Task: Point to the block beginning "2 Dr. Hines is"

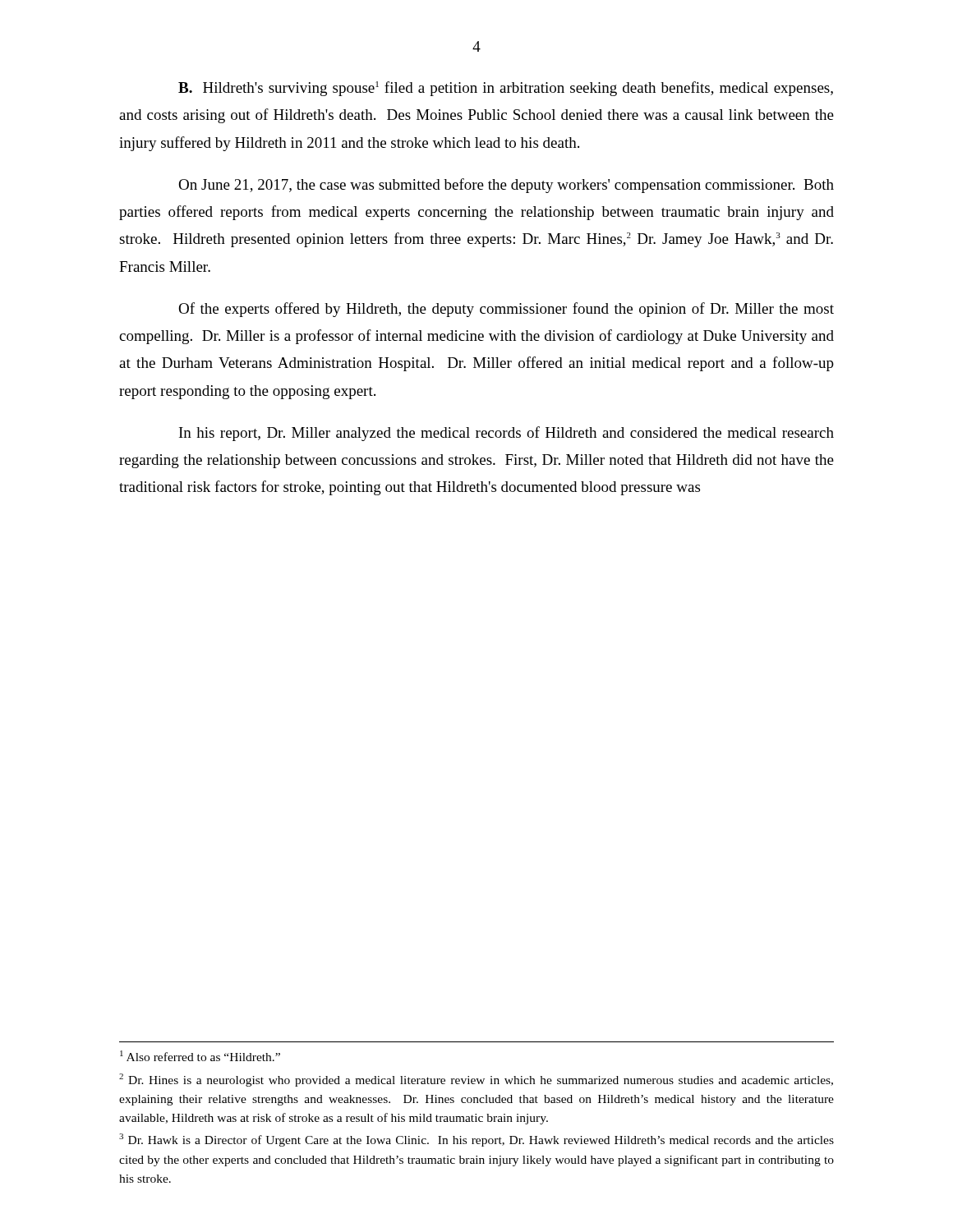Action: pos(476,1098)
